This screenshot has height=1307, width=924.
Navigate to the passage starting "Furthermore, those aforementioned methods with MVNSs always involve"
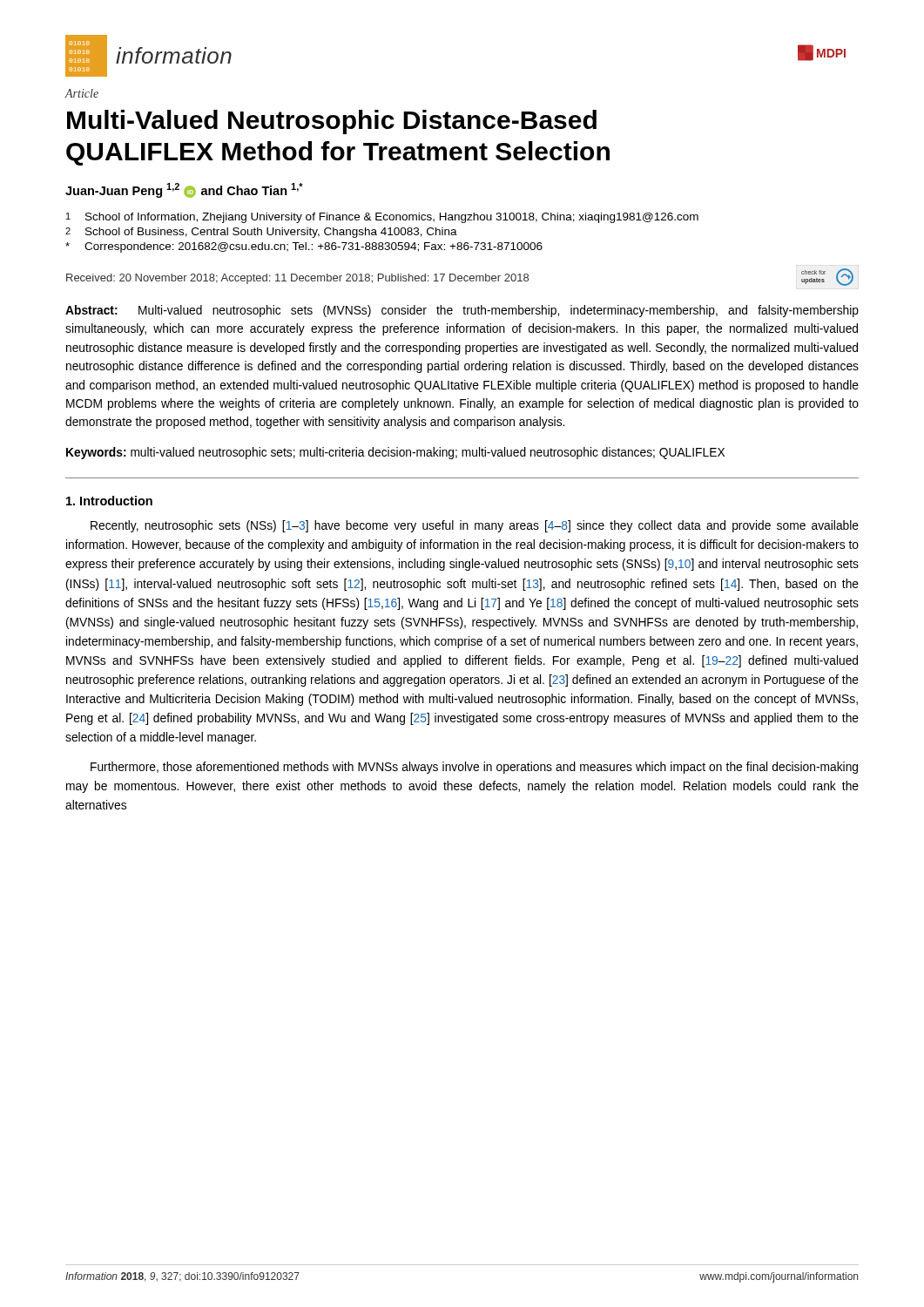(x=462, y=786)
